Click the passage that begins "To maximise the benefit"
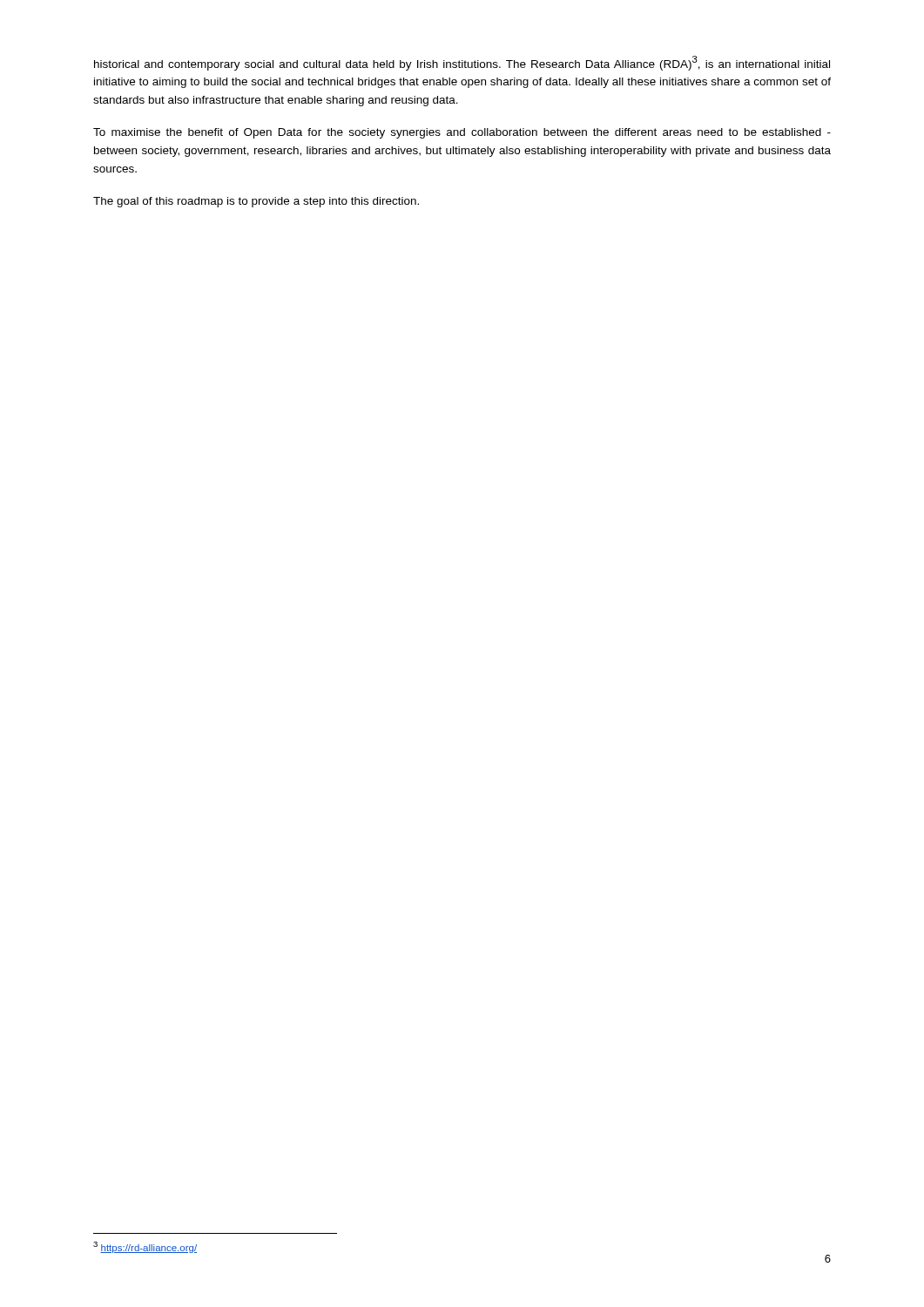 462,151
